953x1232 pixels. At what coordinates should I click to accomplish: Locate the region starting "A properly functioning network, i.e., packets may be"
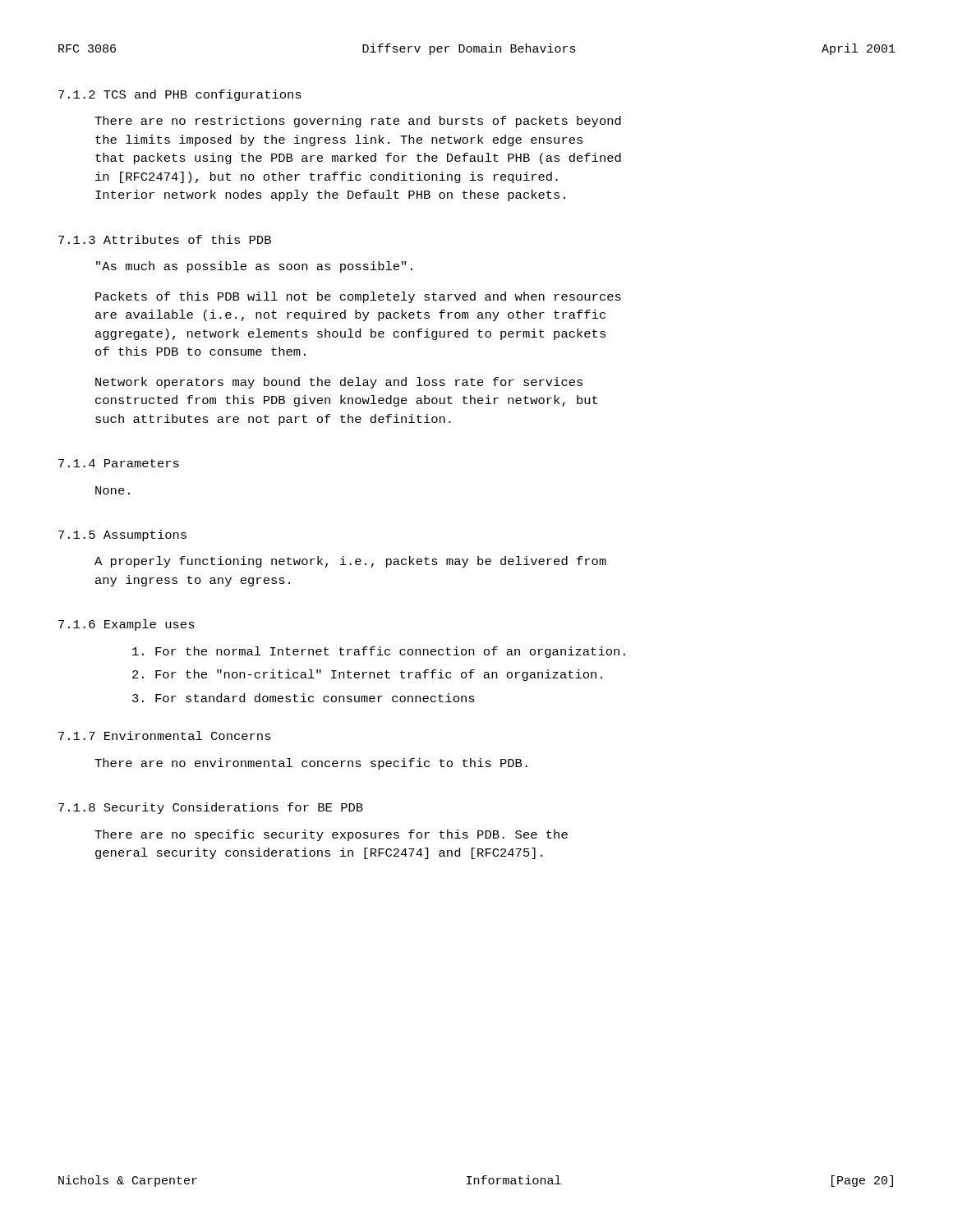(x=350, y=571)
